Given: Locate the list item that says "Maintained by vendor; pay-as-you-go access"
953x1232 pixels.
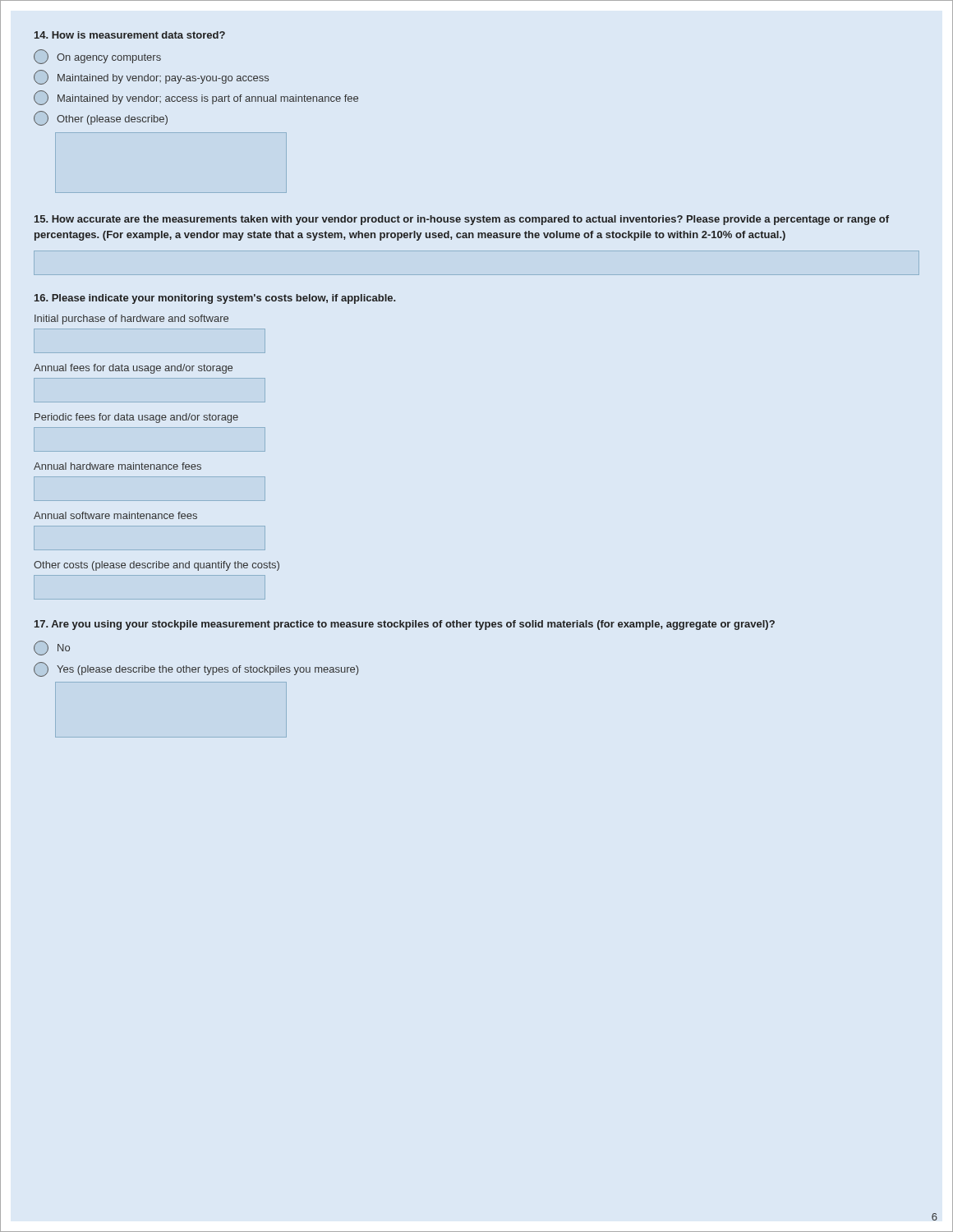Looking at the screenshot, I should point(151,77).
